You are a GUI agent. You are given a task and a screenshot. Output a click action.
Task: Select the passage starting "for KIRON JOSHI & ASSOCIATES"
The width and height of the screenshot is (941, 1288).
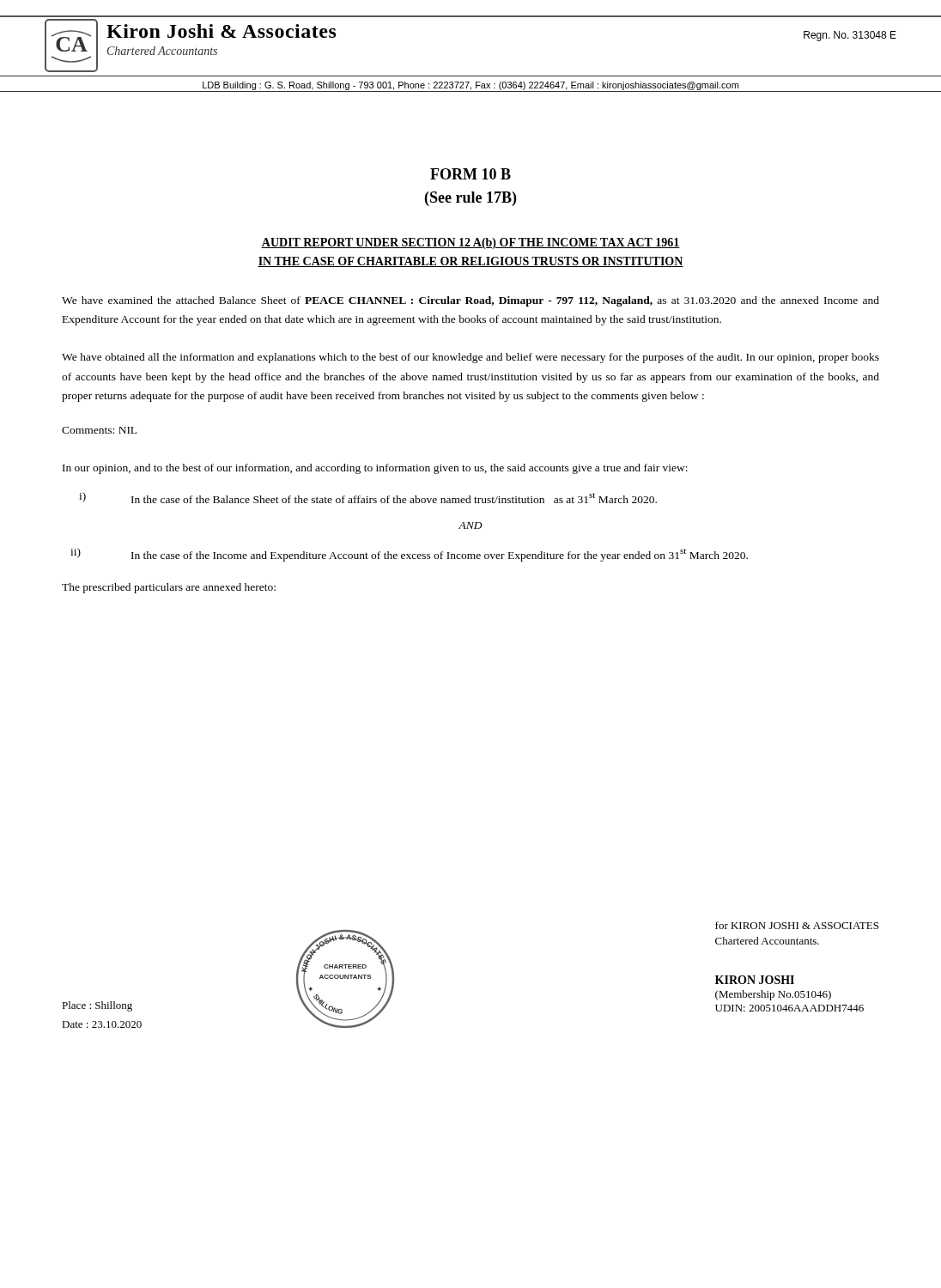[797, 967]
